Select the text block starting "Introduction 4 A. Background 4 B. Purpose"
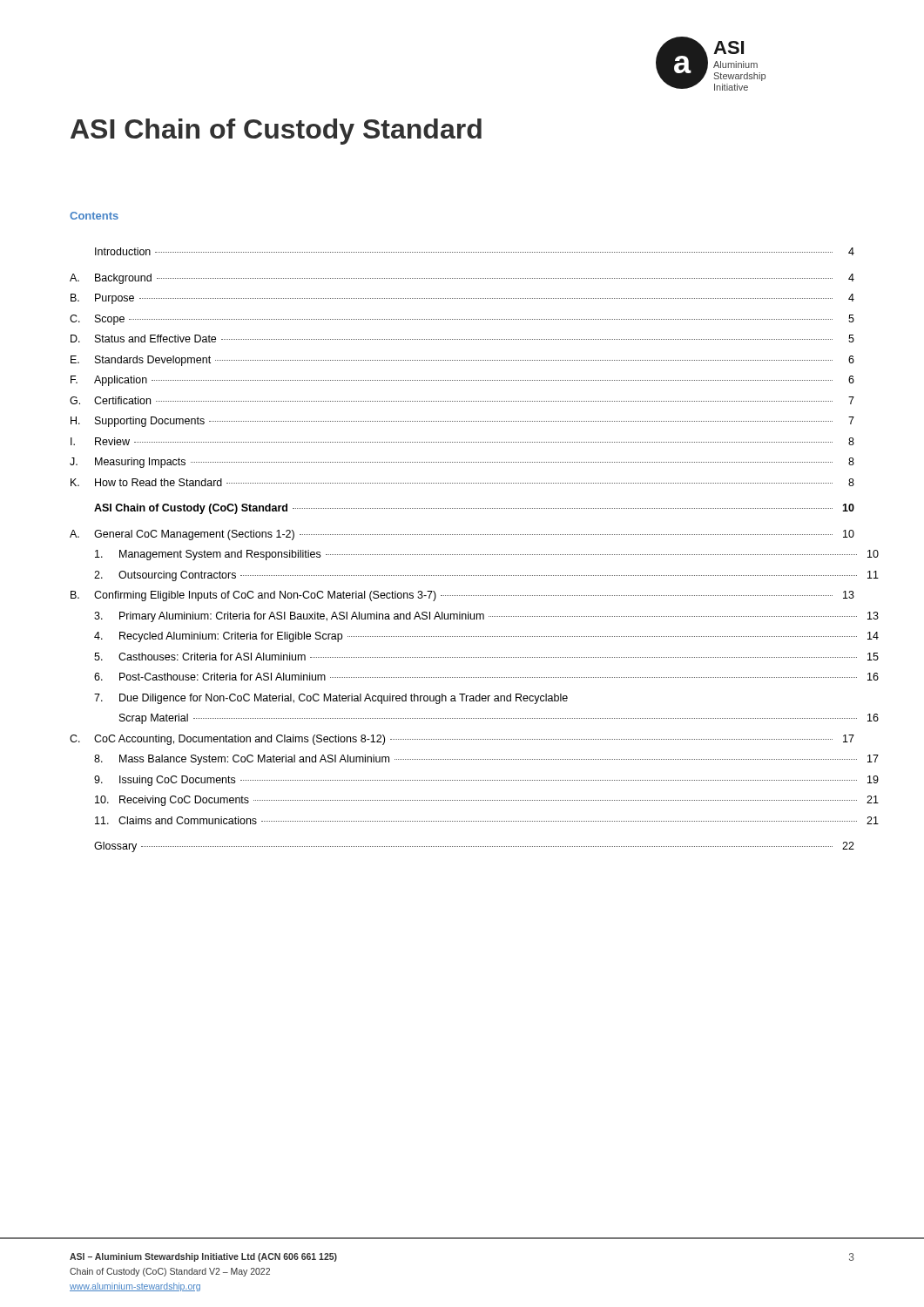The height and width of the screenshot is (1307, 924). point(462,550)
